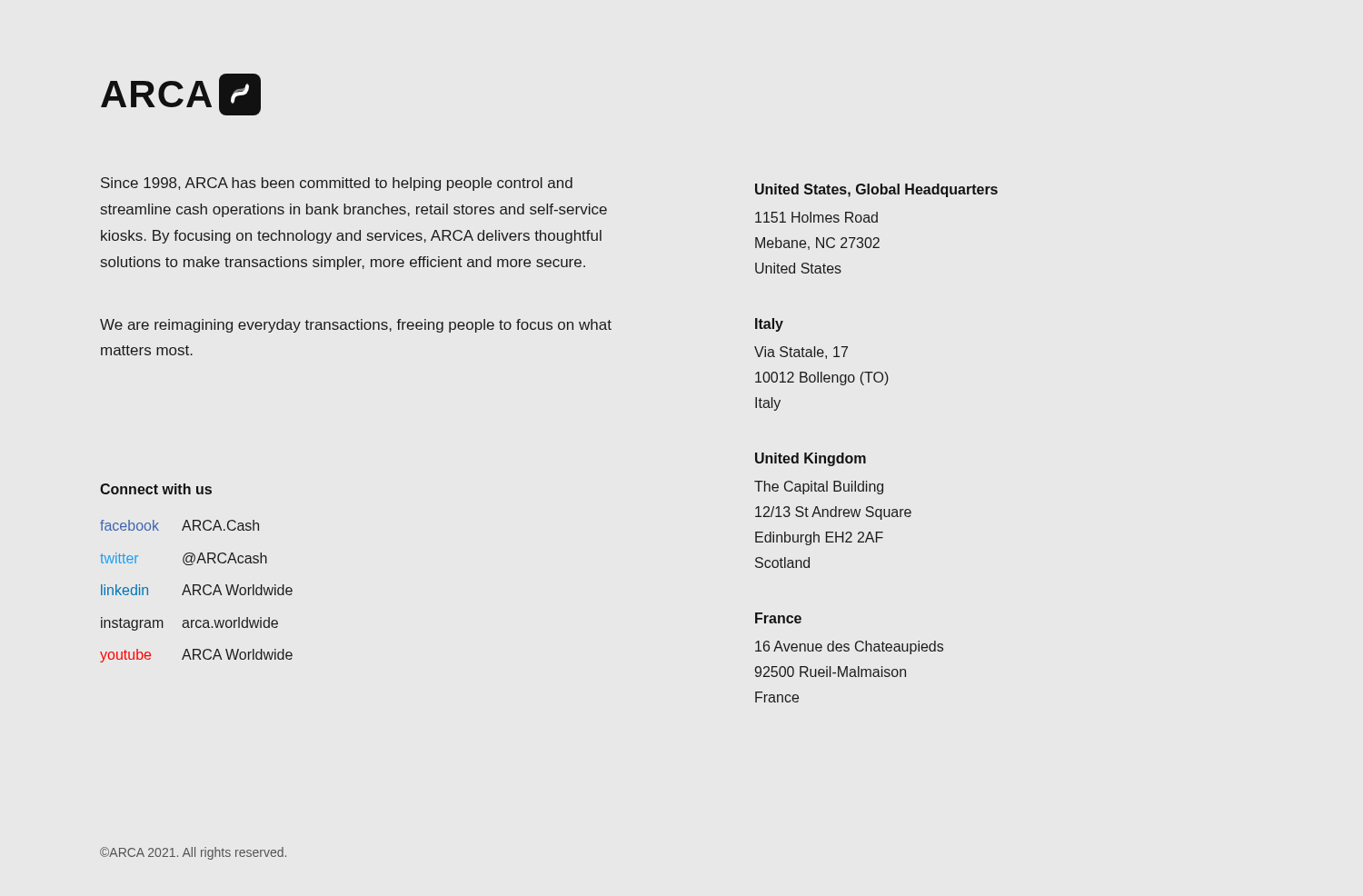Click on the list item that reads "facebook ARCA.Cash"

pyautogui.click(x=180, y=526)
